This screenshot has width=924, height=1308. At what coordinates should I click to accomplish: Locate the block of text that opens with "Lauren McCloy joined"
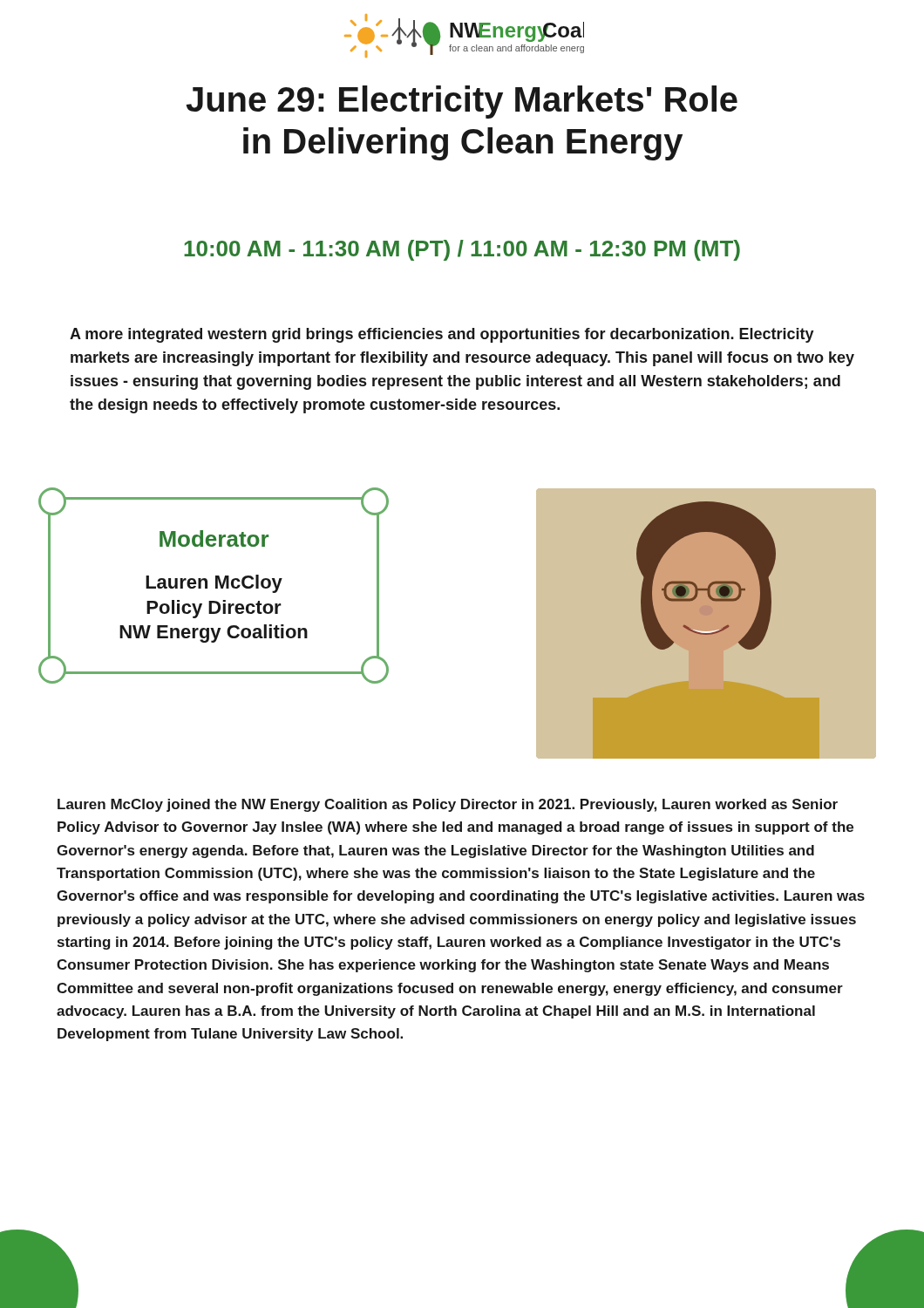pos(462,920)
